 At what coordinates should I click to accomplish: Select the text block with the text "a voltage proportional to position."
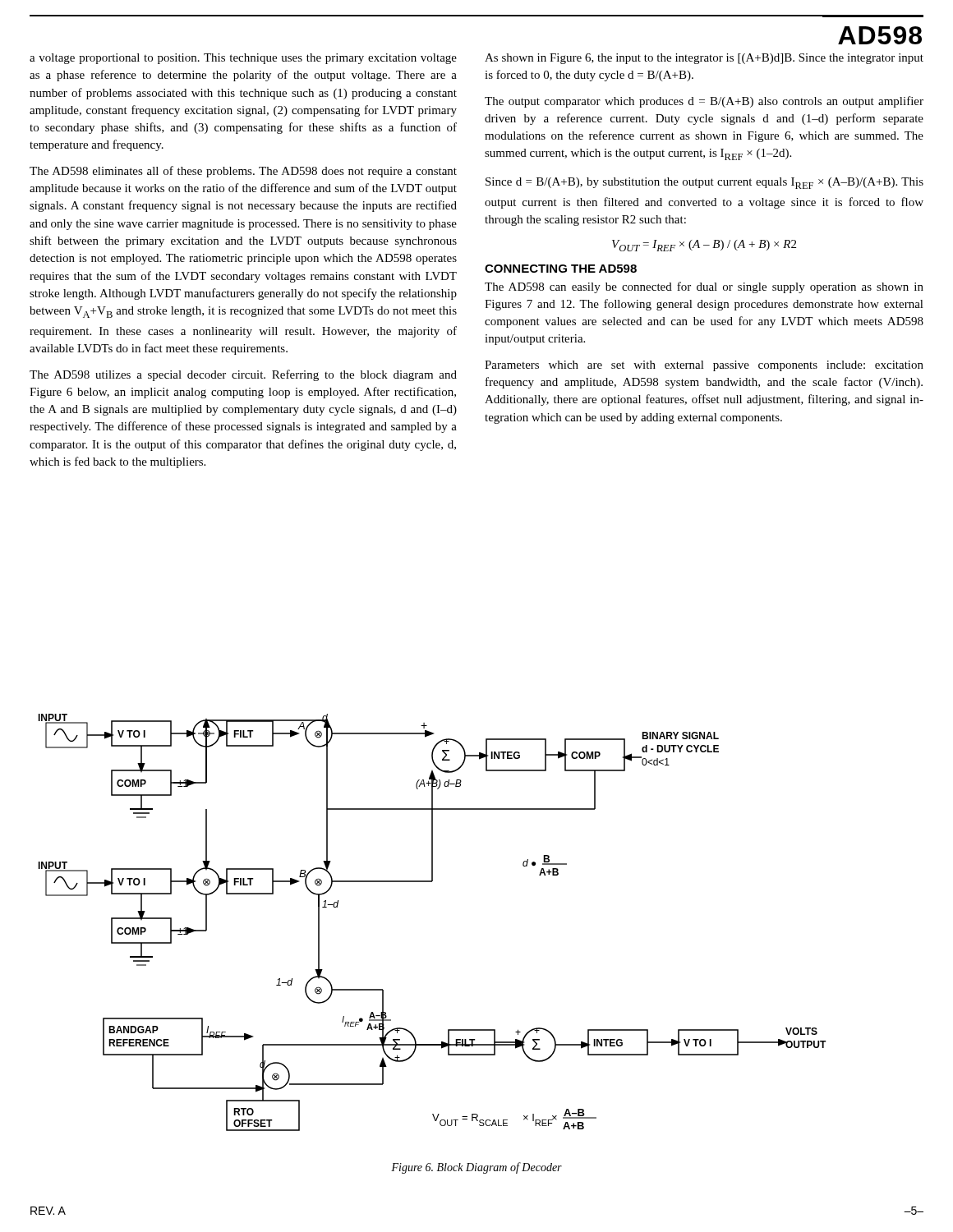coord(243,102)
